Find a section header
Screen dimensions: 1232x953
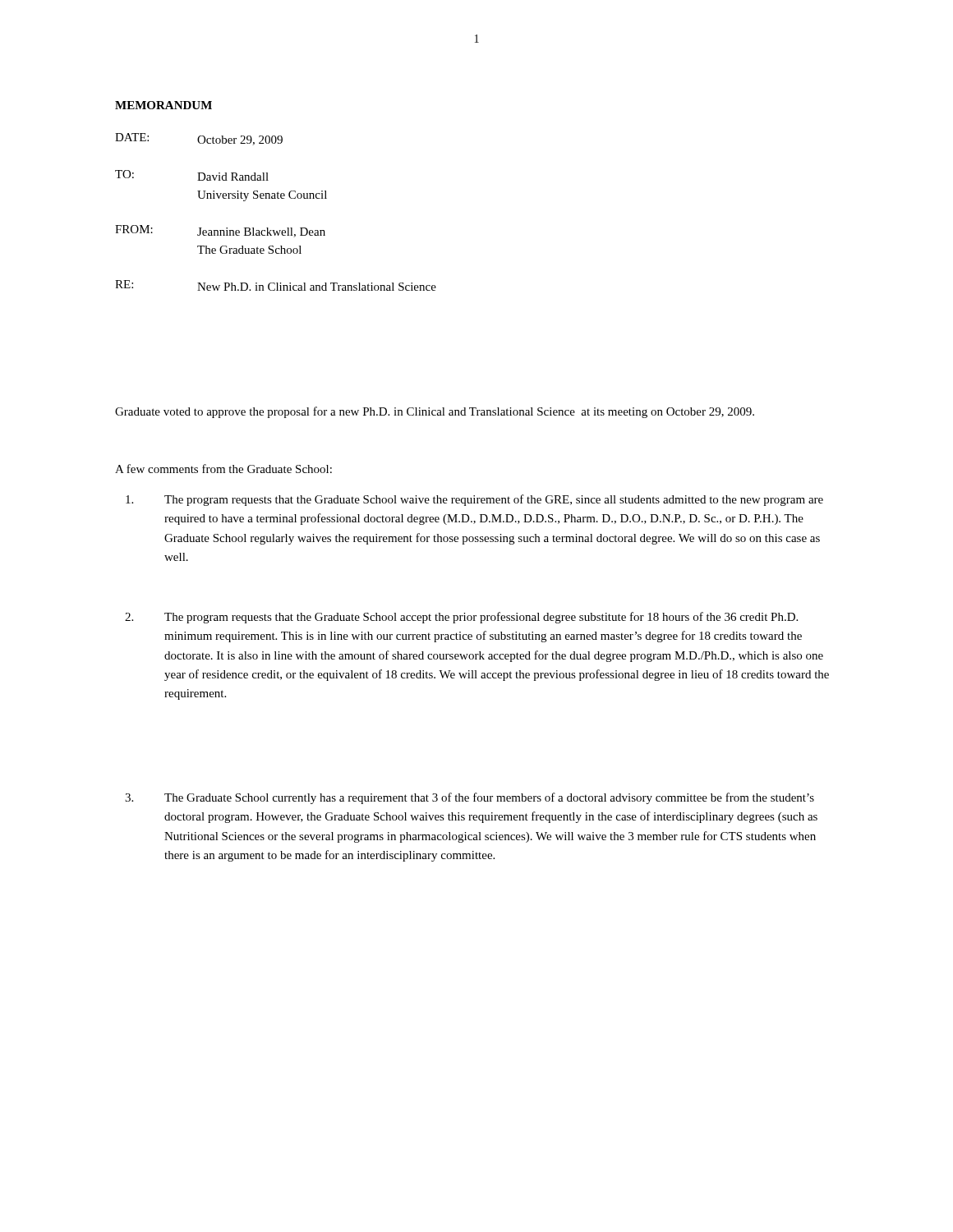164,105
